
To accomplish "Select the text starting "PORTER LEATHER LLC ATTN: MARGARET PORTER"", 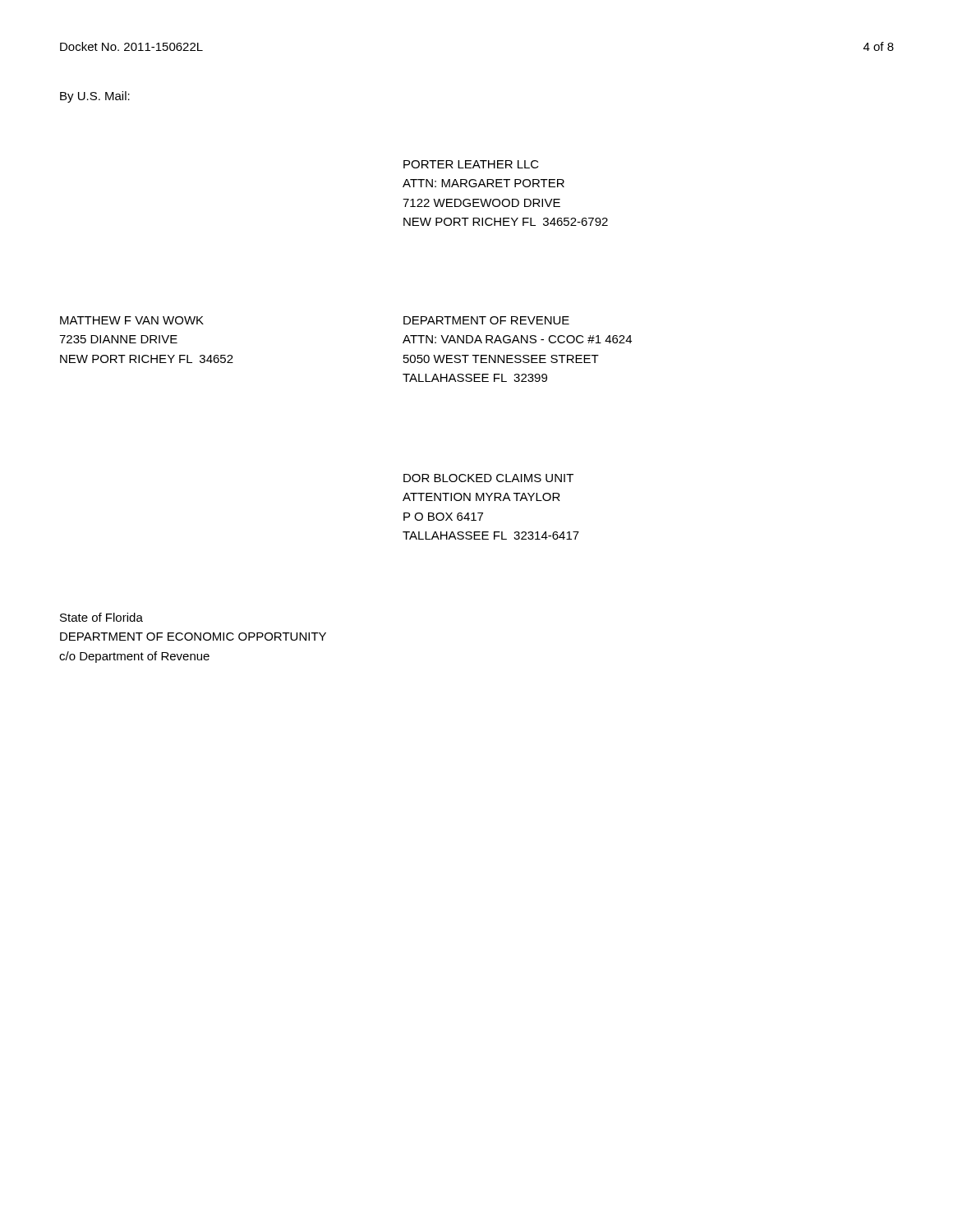I will [x=505, y=192].
